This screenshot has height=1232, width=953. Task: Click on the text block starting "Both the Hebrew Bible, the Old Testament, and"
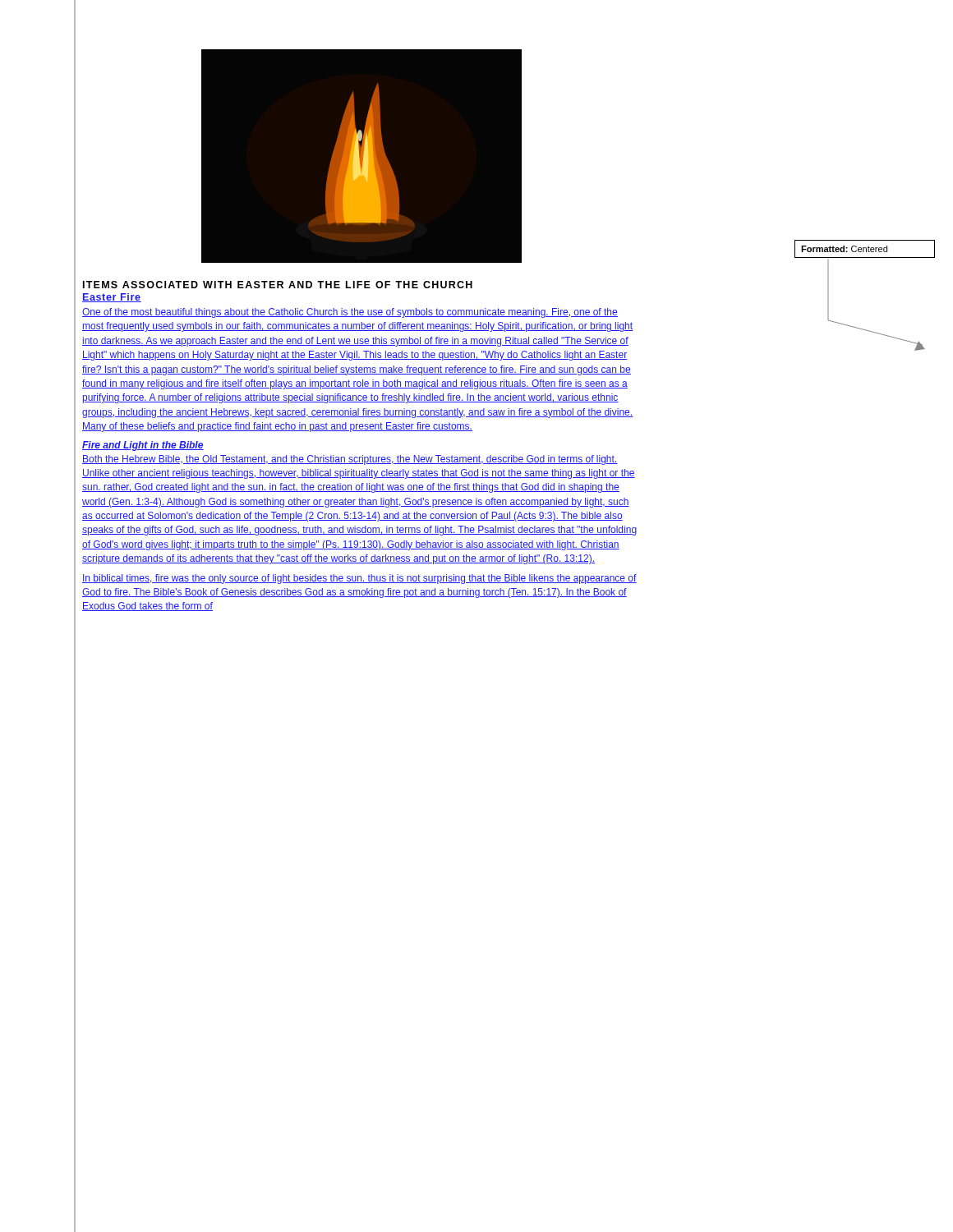[359, 509]
